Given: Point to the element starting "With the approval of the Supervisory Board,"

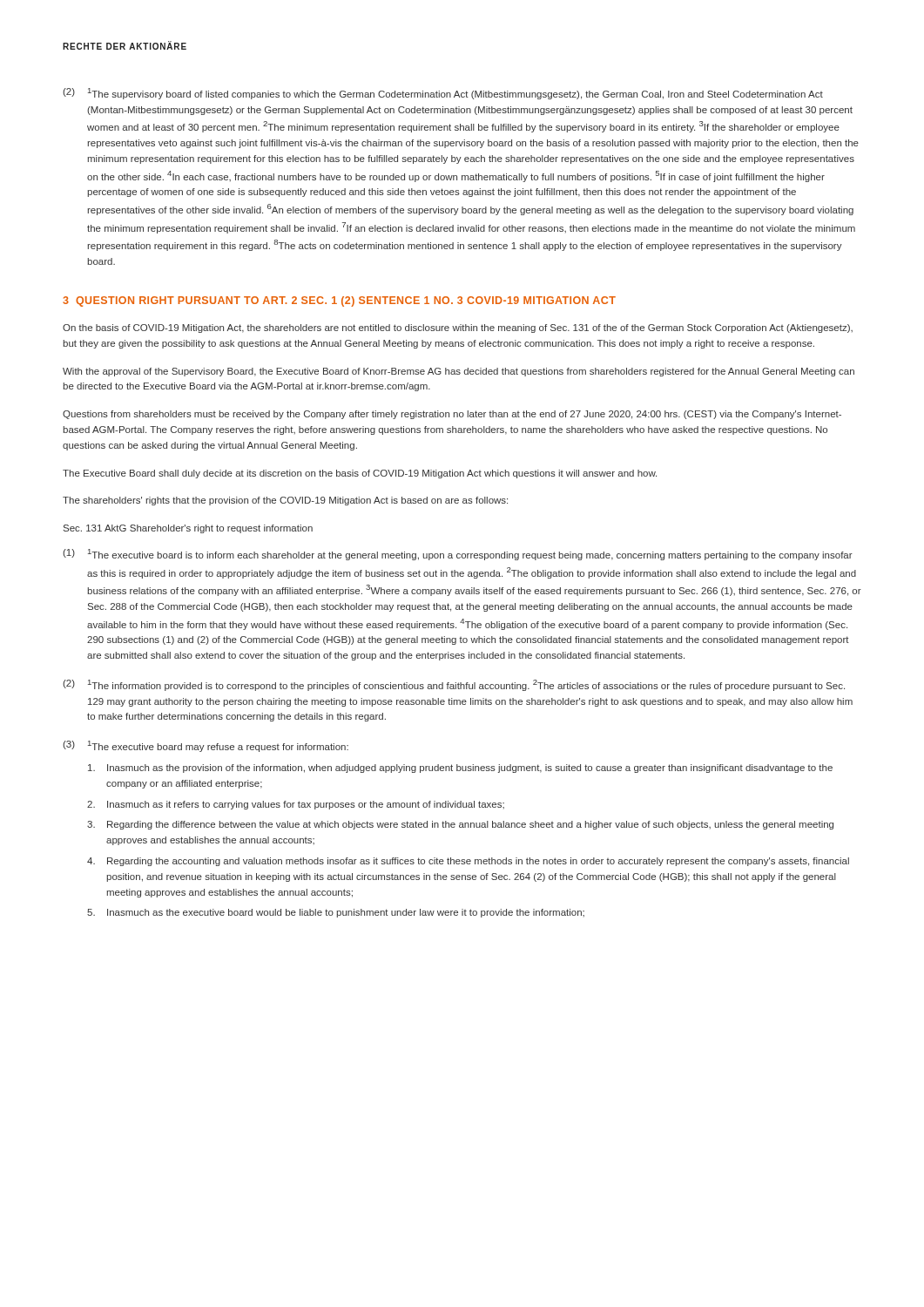Looking at the screenshot, I should coord(459,379).
